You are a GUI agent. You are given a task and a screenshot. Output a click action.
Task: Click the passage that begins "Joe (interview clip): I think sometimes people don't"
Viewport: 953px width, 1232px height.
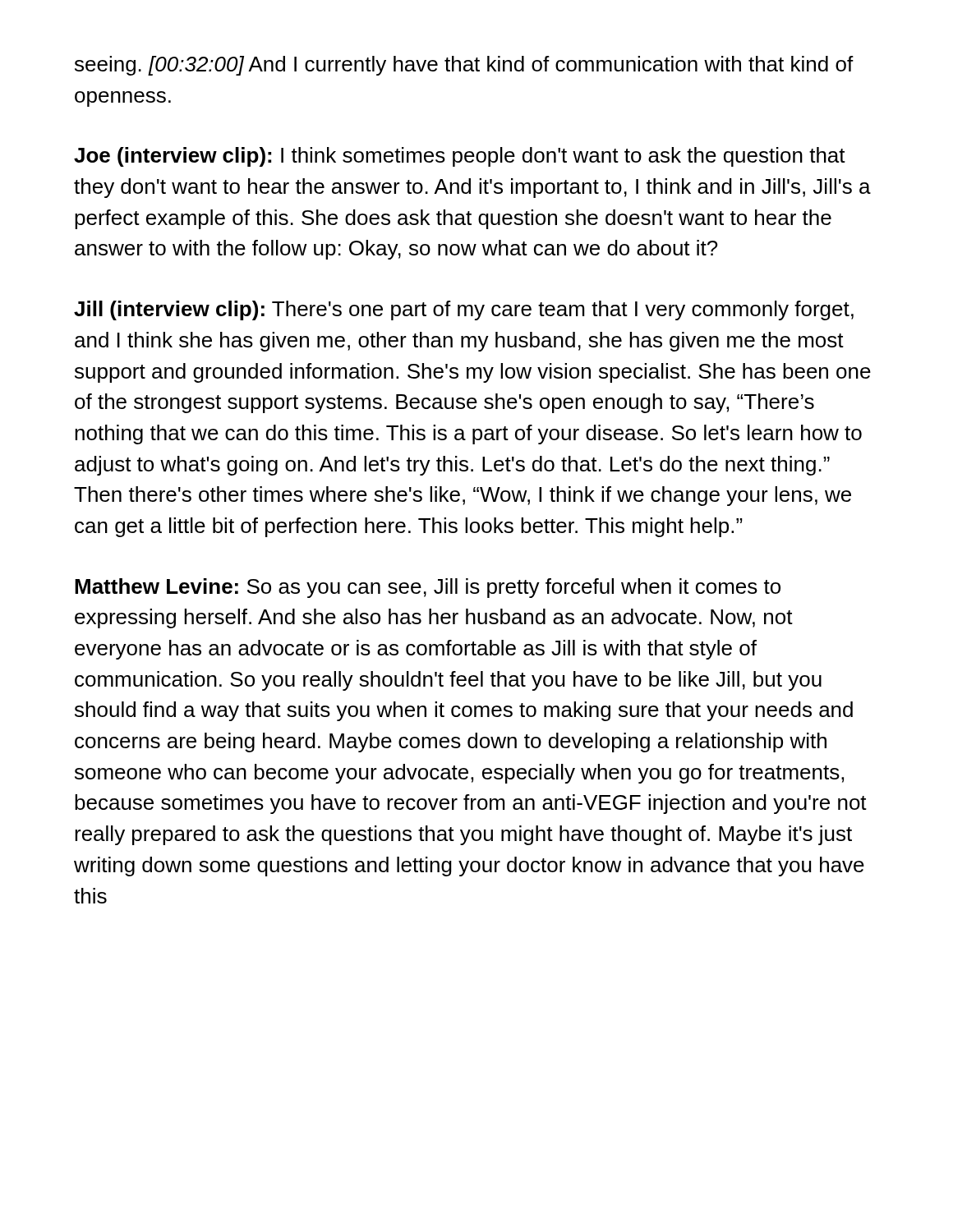tap(472, 202)
